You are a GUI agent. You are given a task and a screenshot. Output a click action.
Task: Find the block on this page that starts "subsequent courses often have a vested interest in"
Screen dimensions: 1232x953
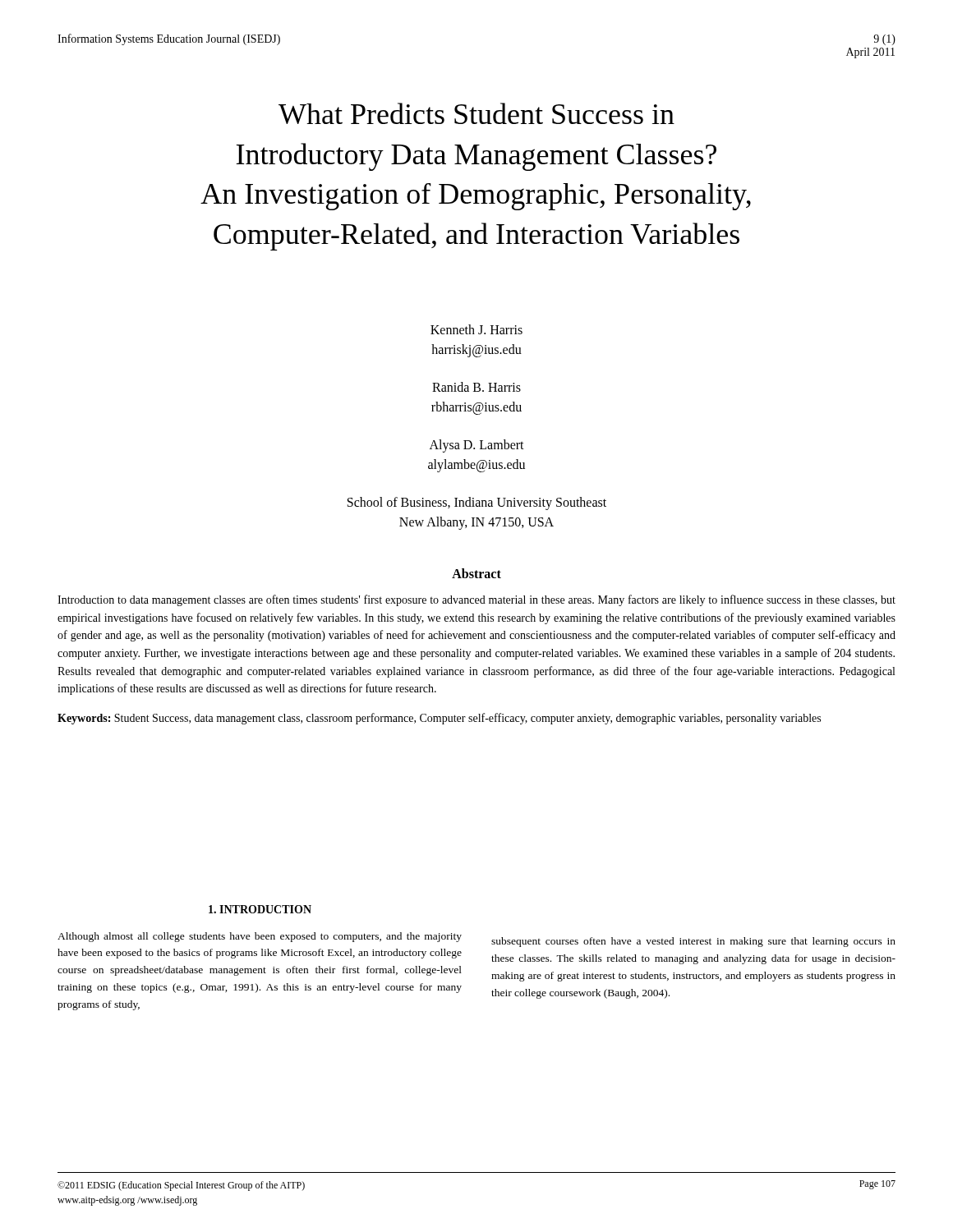(693, 967)
